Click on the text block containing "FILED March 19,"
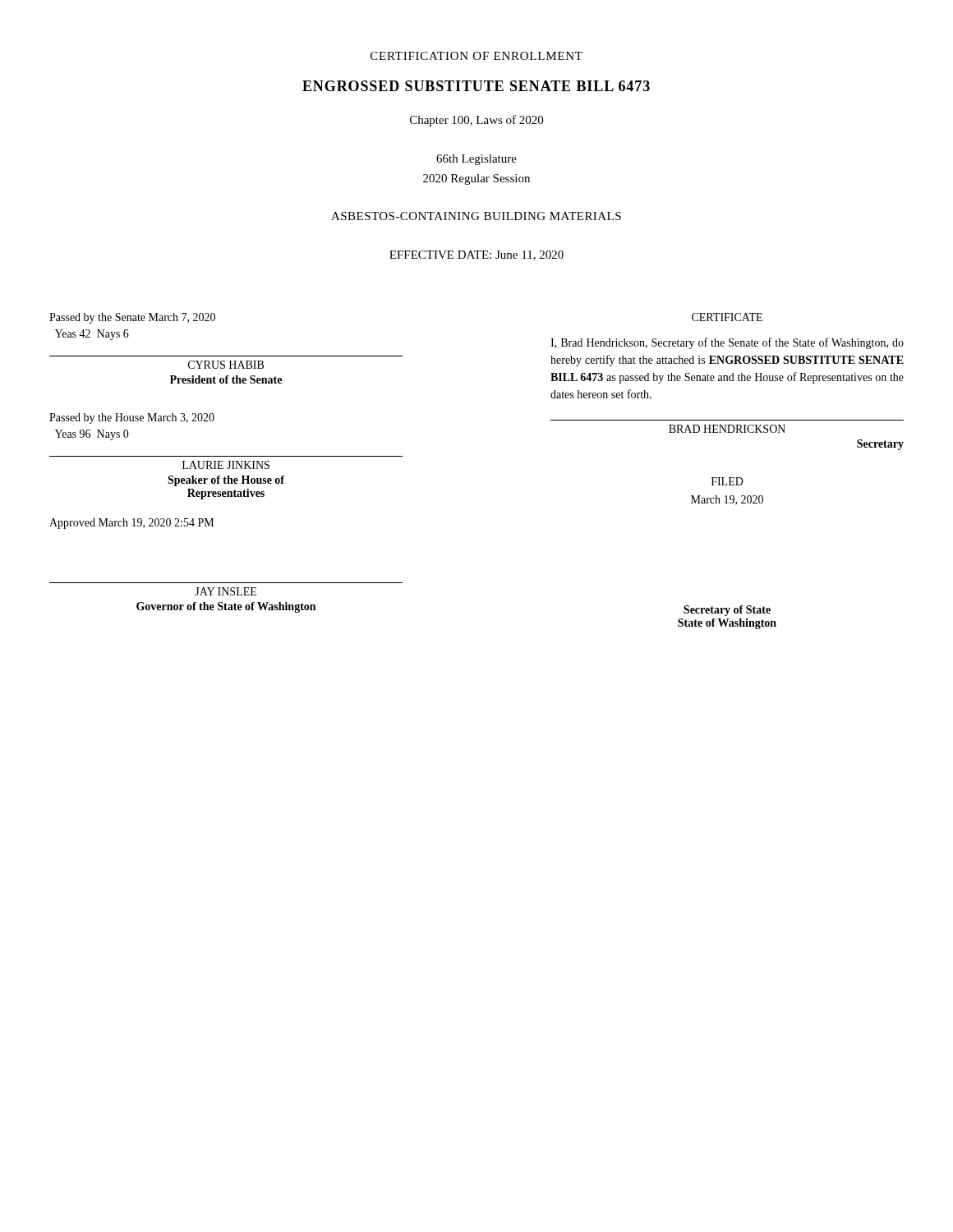This screenshot has width=953, height=1232. coord(727,491)
